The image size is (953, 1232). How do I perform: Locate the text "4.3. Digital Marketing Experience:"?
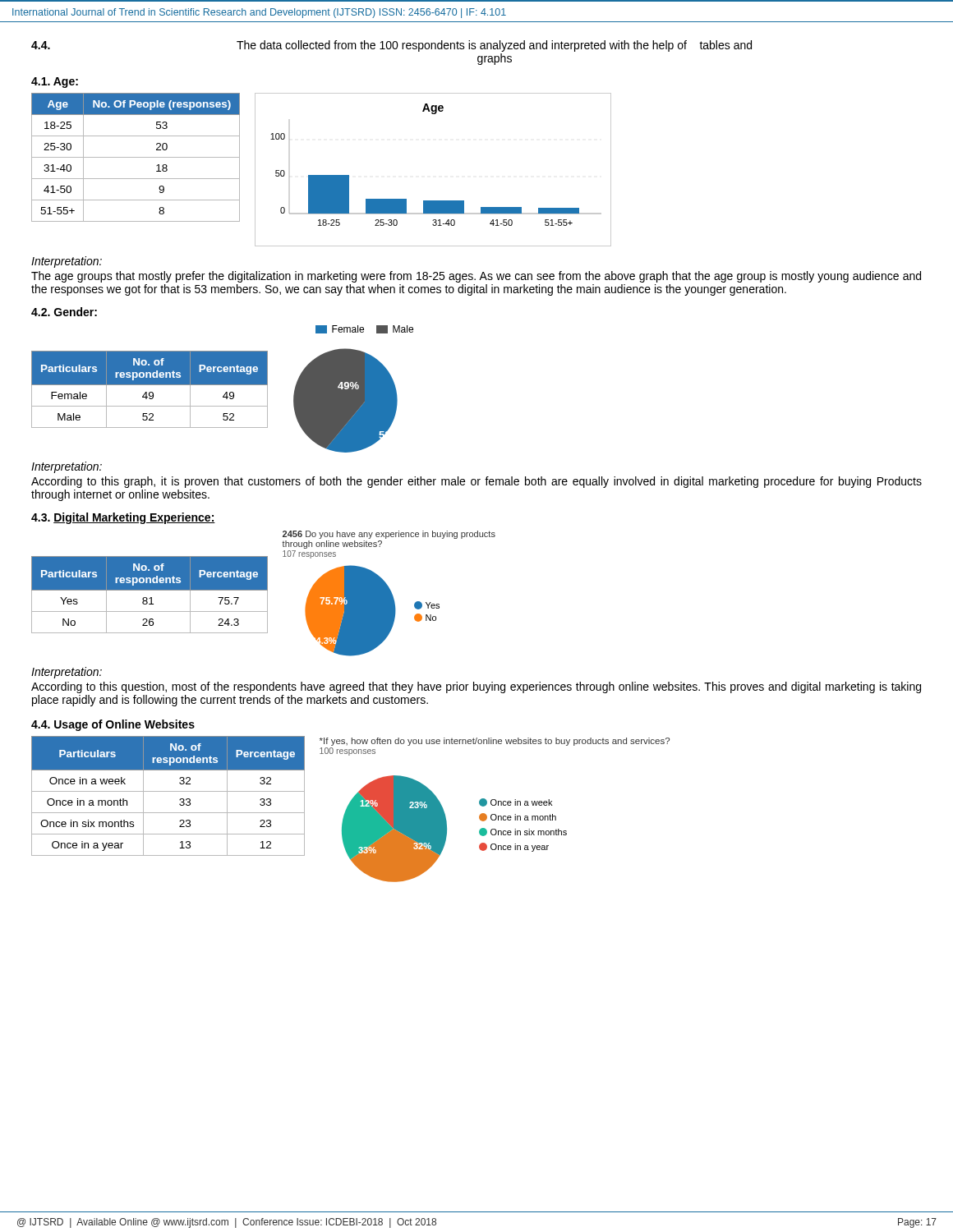click(x=123, y=517)
